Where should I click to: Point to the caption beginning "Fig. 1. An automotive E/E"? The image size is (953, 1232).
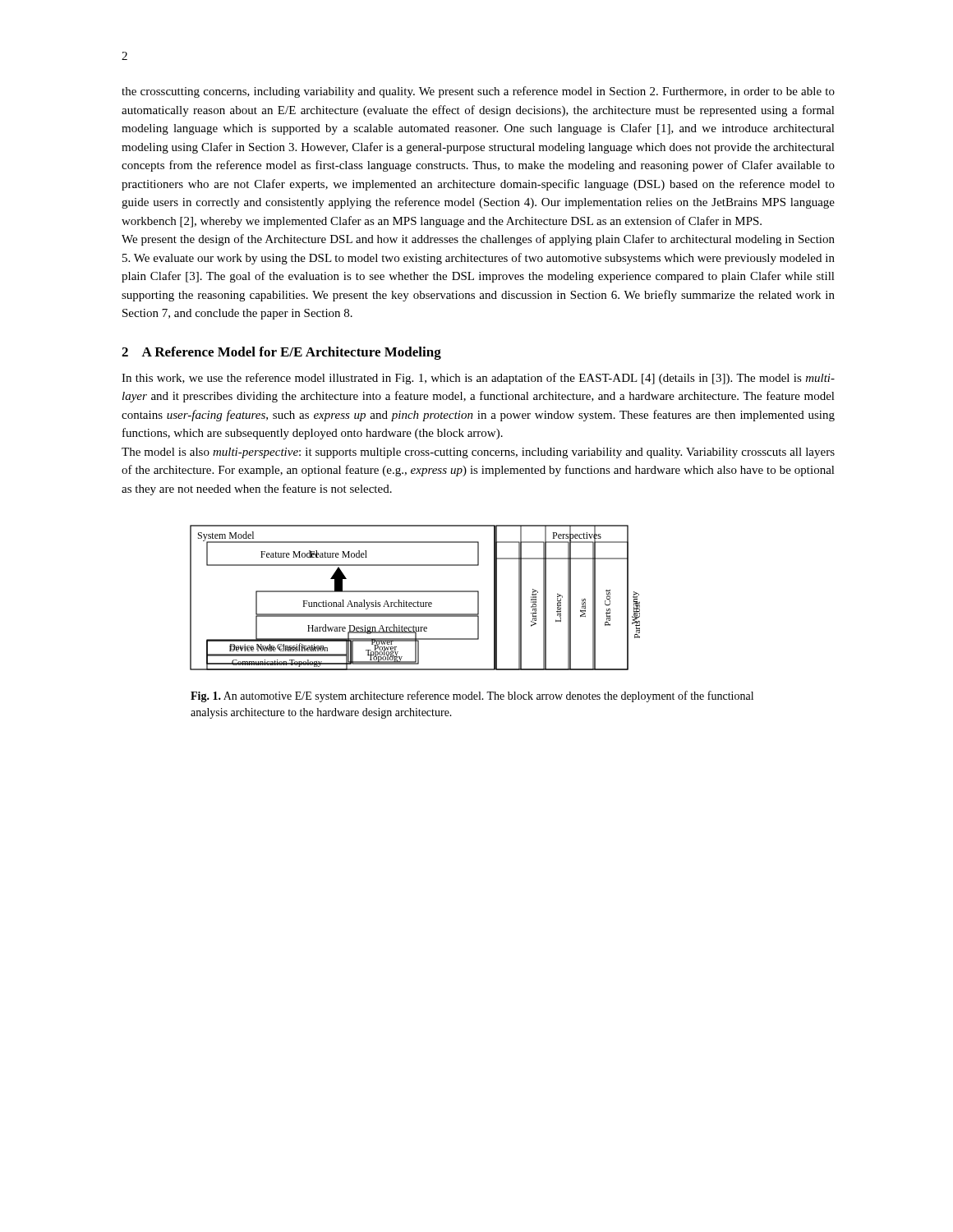pyautogui.click(x=472, y=704)
